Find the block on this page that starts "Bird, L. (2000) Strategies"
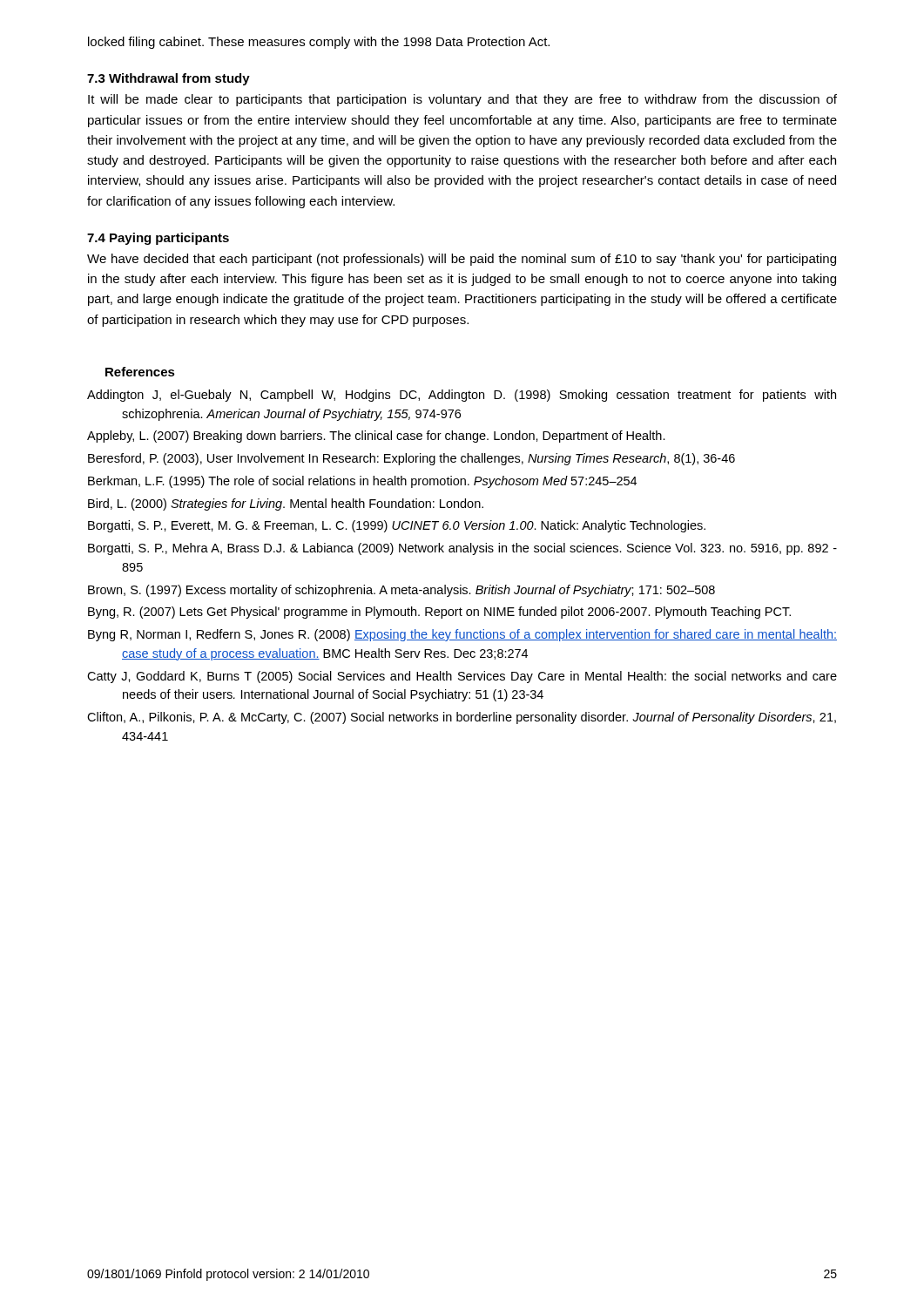The width and height of the screenshot is (924, 1307). coord(286,503)
